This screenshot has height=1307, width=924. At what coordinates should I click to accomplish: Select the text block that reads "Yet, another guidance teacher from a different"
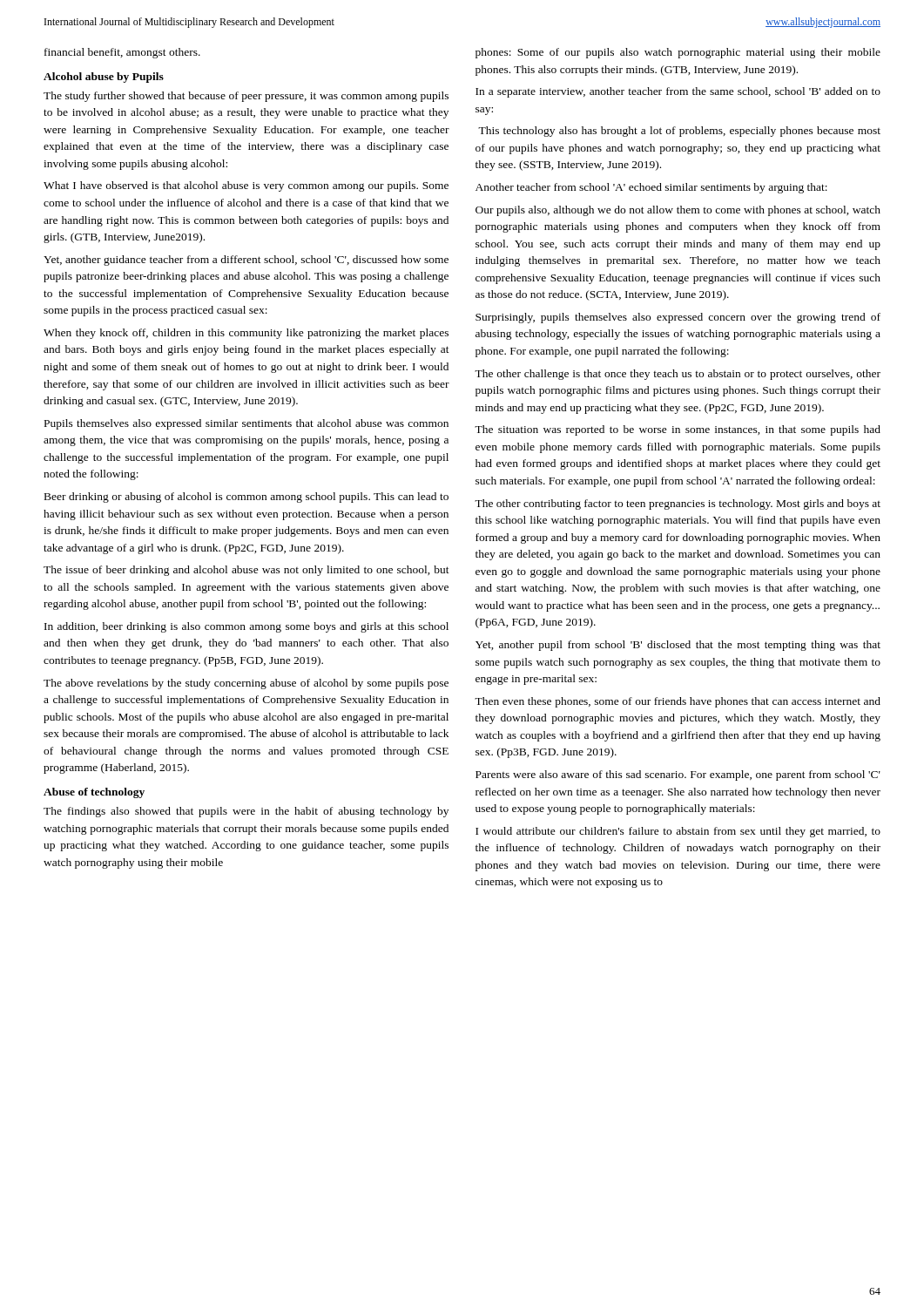point(246,285)
